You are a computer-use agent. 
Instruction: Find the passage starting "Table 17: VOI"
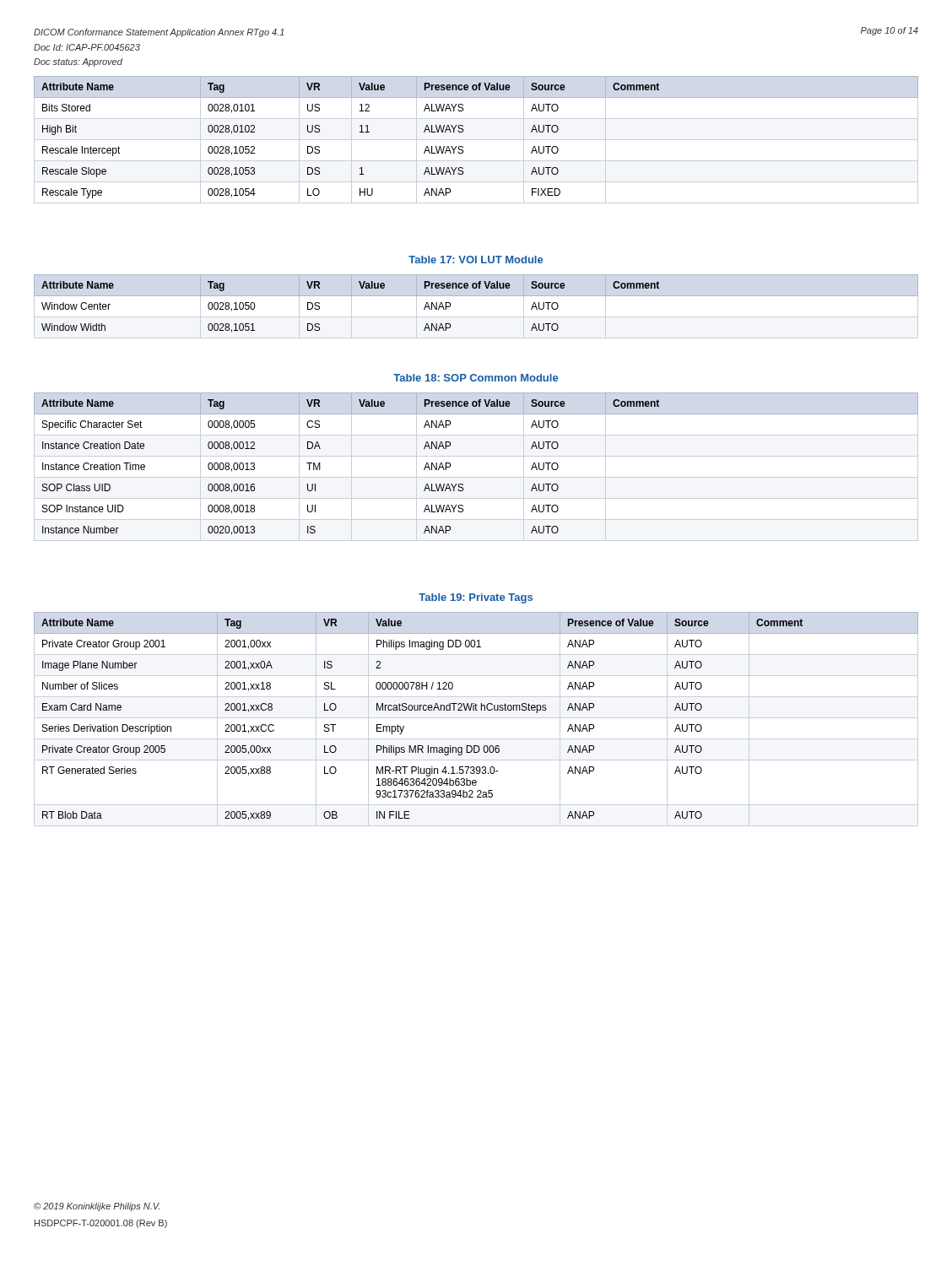(476, 260)
